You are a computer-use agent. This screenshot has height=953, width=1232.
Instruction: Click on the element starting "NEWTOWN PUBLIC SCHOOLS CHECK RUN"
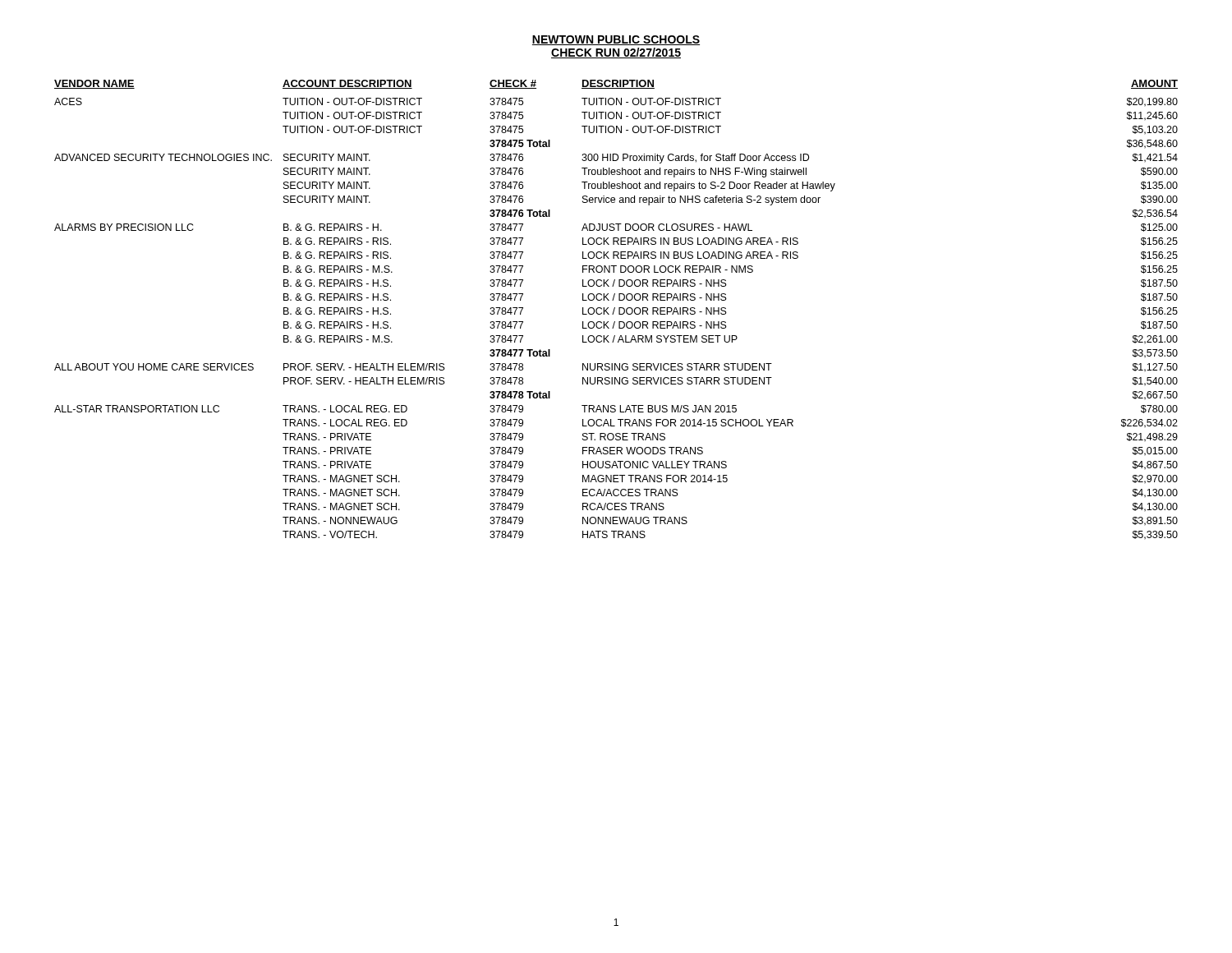(x=616, y=46)
